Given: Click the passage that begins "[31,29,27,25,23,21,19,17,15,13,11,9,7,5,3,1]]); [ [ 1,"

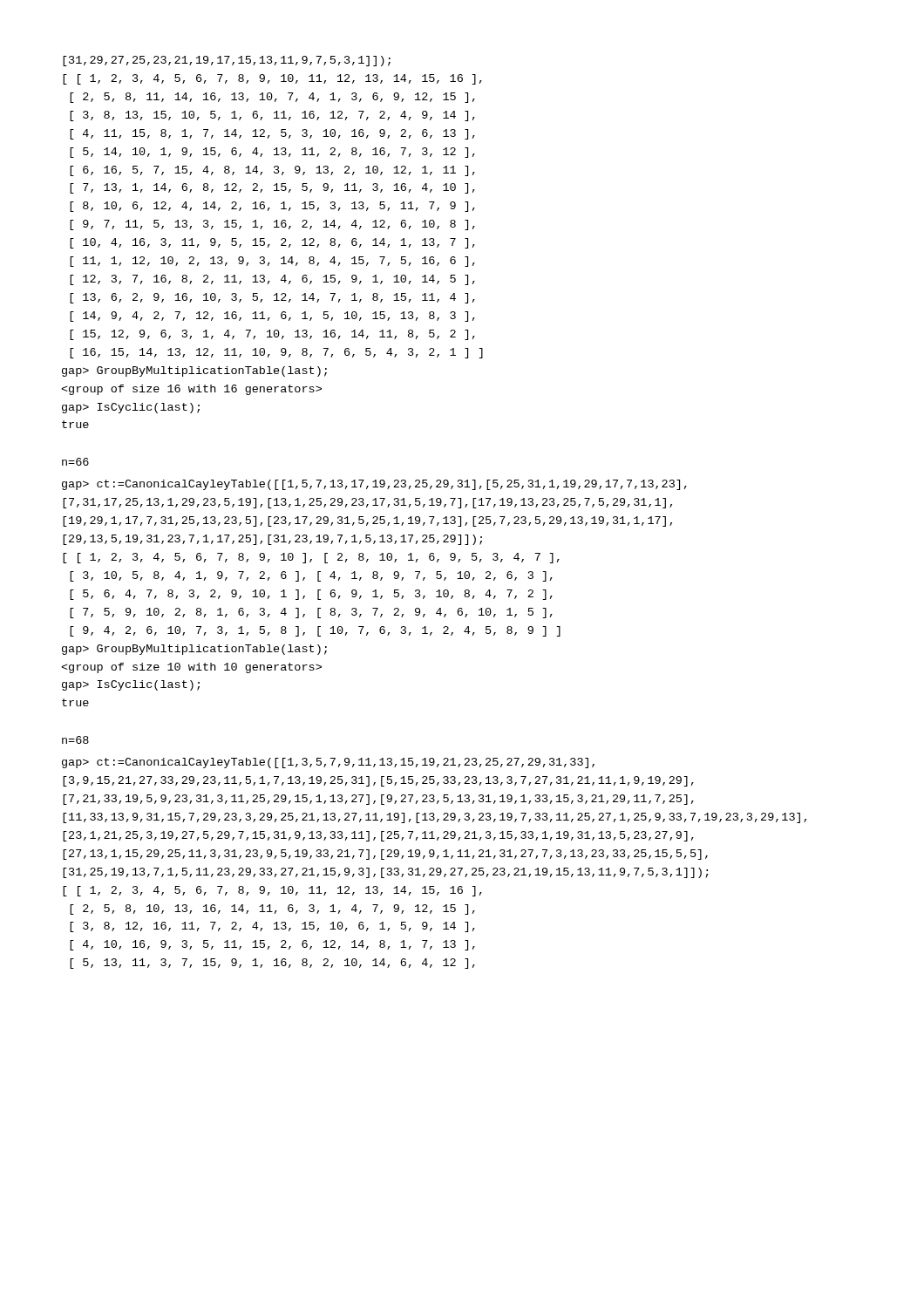Looking at the screenshot, I should click(x=462, y=244).
